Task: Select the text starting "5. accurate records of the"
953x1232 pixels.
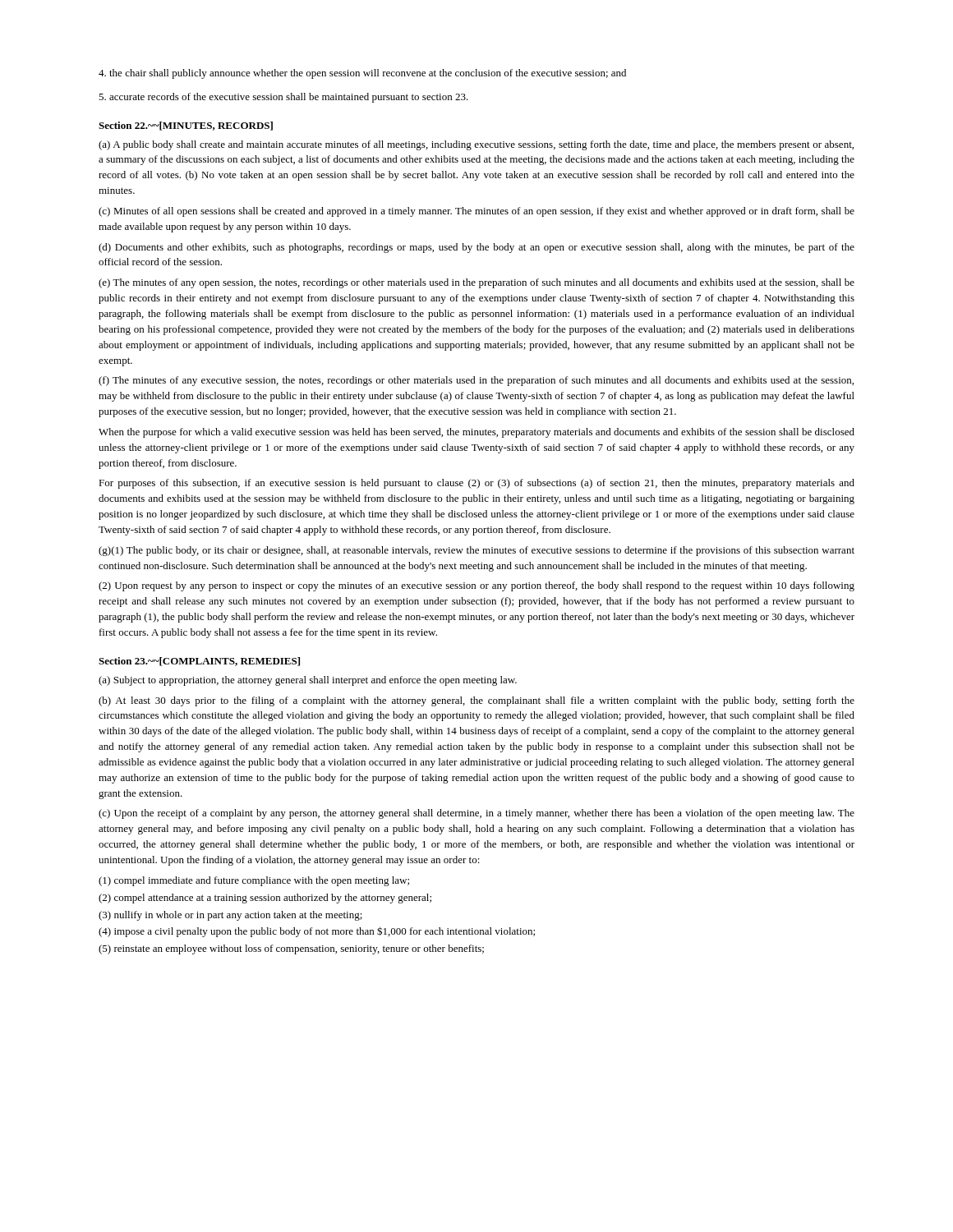Action: click(283, 96)
